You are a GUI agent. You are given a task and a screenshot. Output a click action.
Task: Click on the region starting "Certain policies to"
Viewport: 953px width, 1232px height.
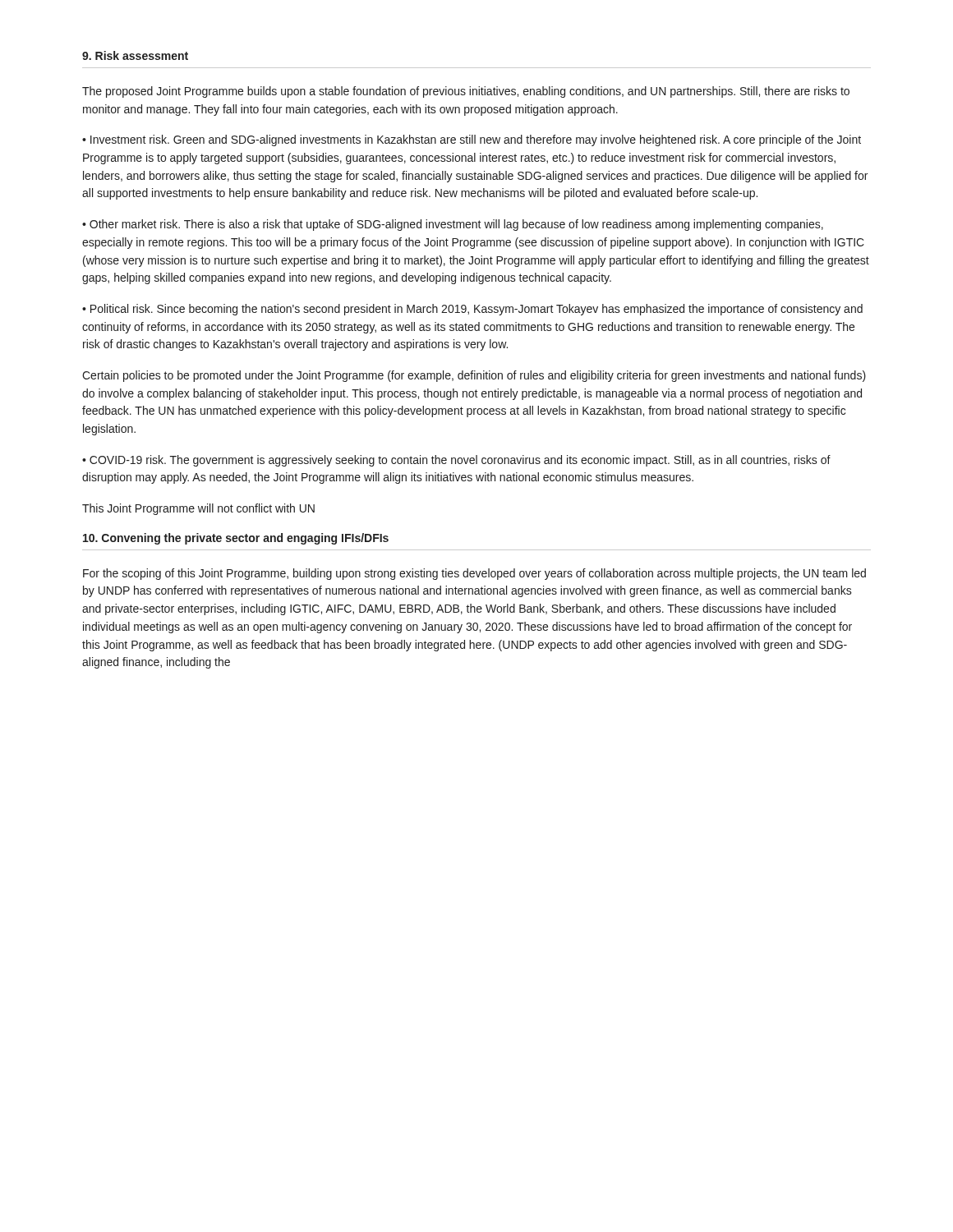(x=474, y=402)
